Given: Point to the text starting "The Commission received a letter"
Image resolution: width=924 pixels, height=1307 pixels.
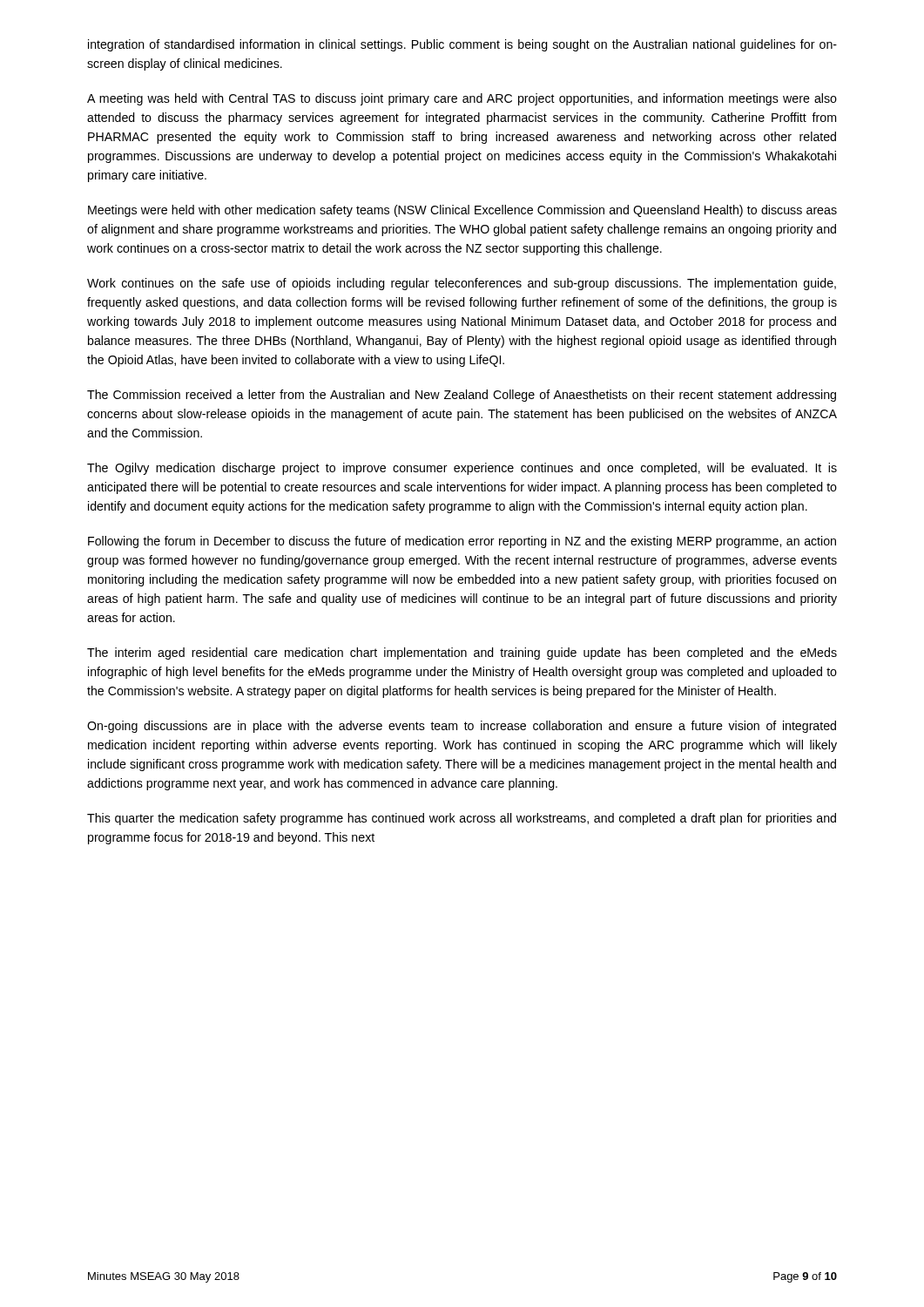Looking at the screenshot, I should click(x=462, y=414).
